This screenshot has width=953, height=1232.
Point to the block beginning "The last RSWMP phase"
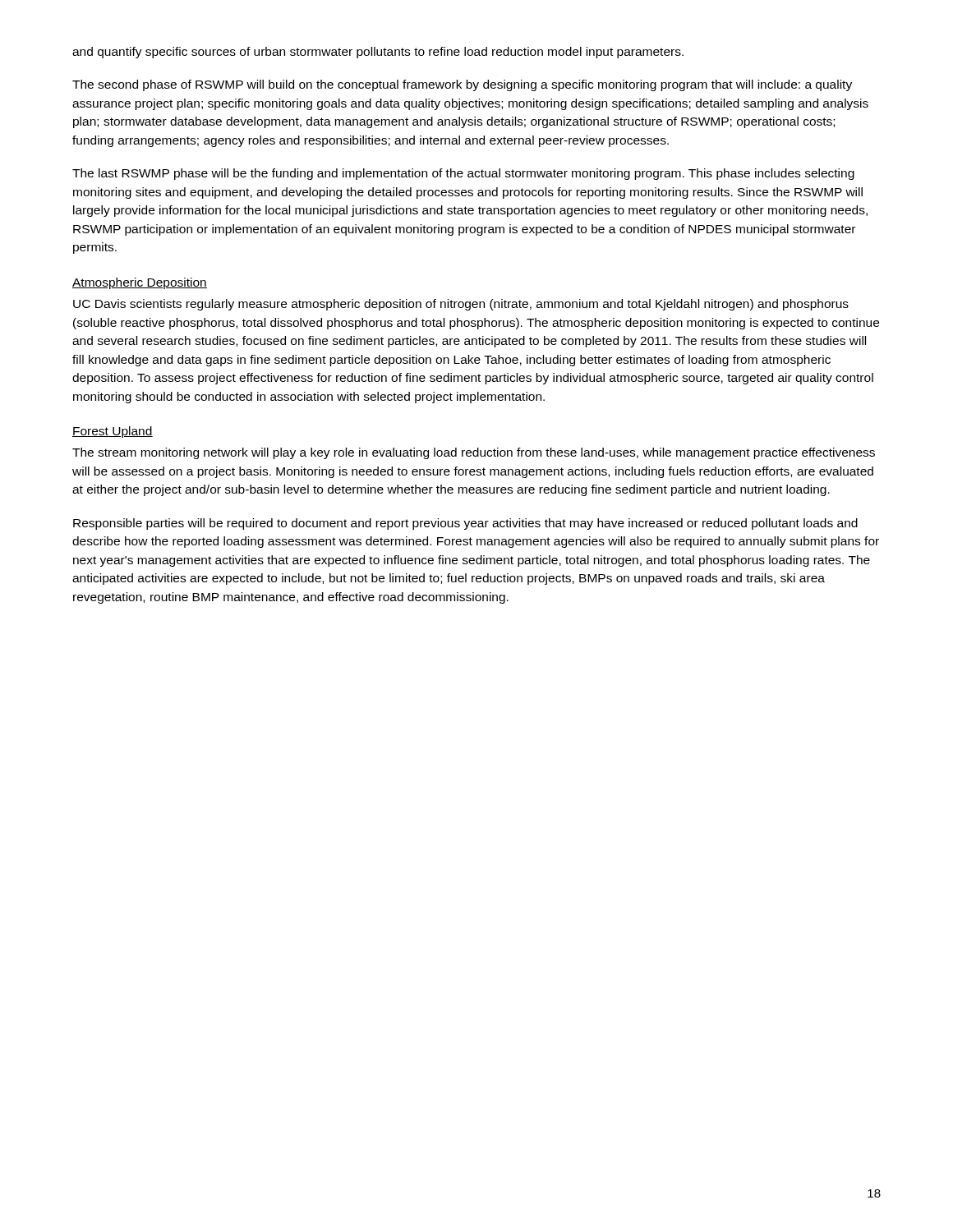tap(470, 210)
